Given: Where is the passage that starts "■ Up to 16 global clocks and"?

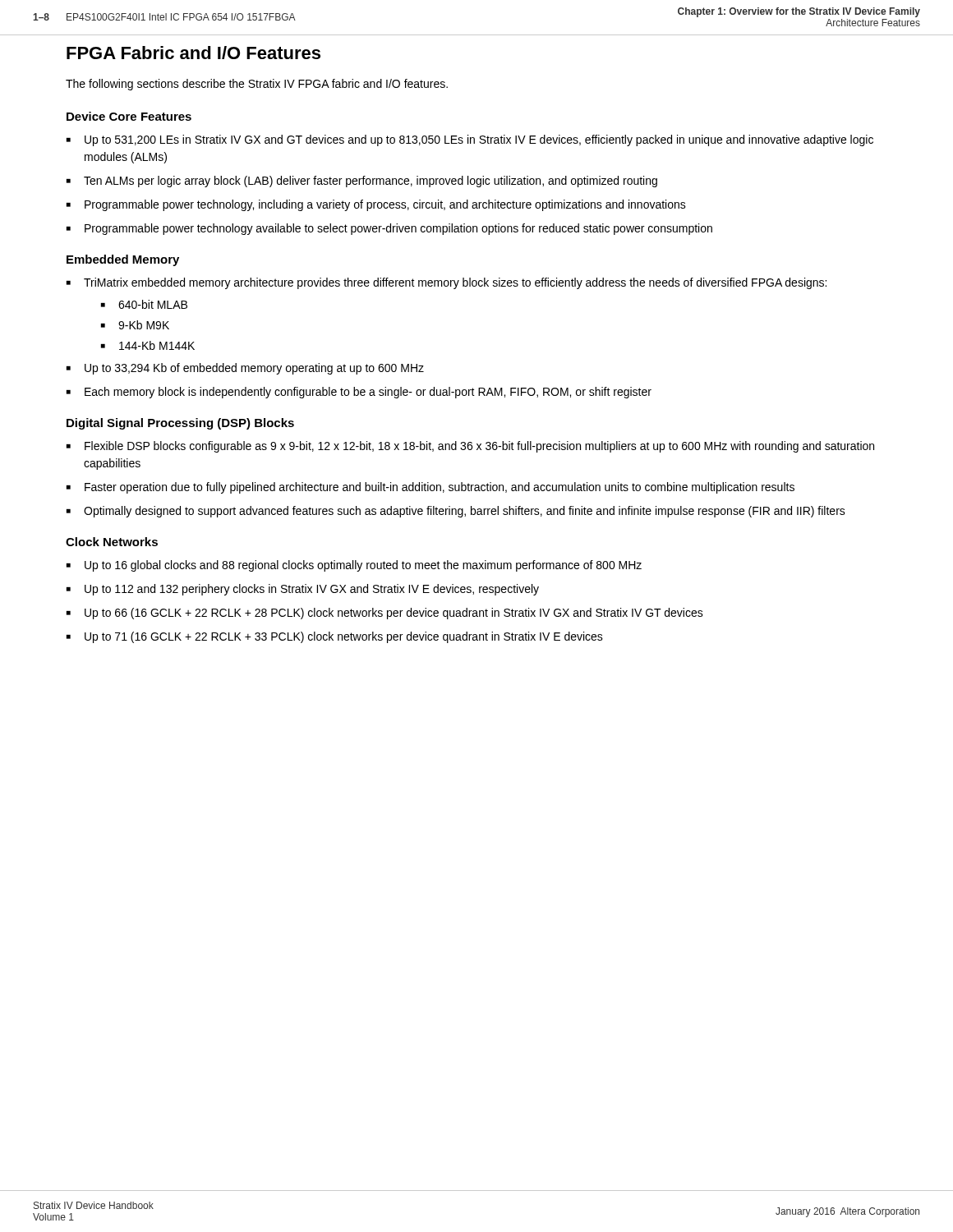Looking at the screenshot, I should [x=354, y=565].
